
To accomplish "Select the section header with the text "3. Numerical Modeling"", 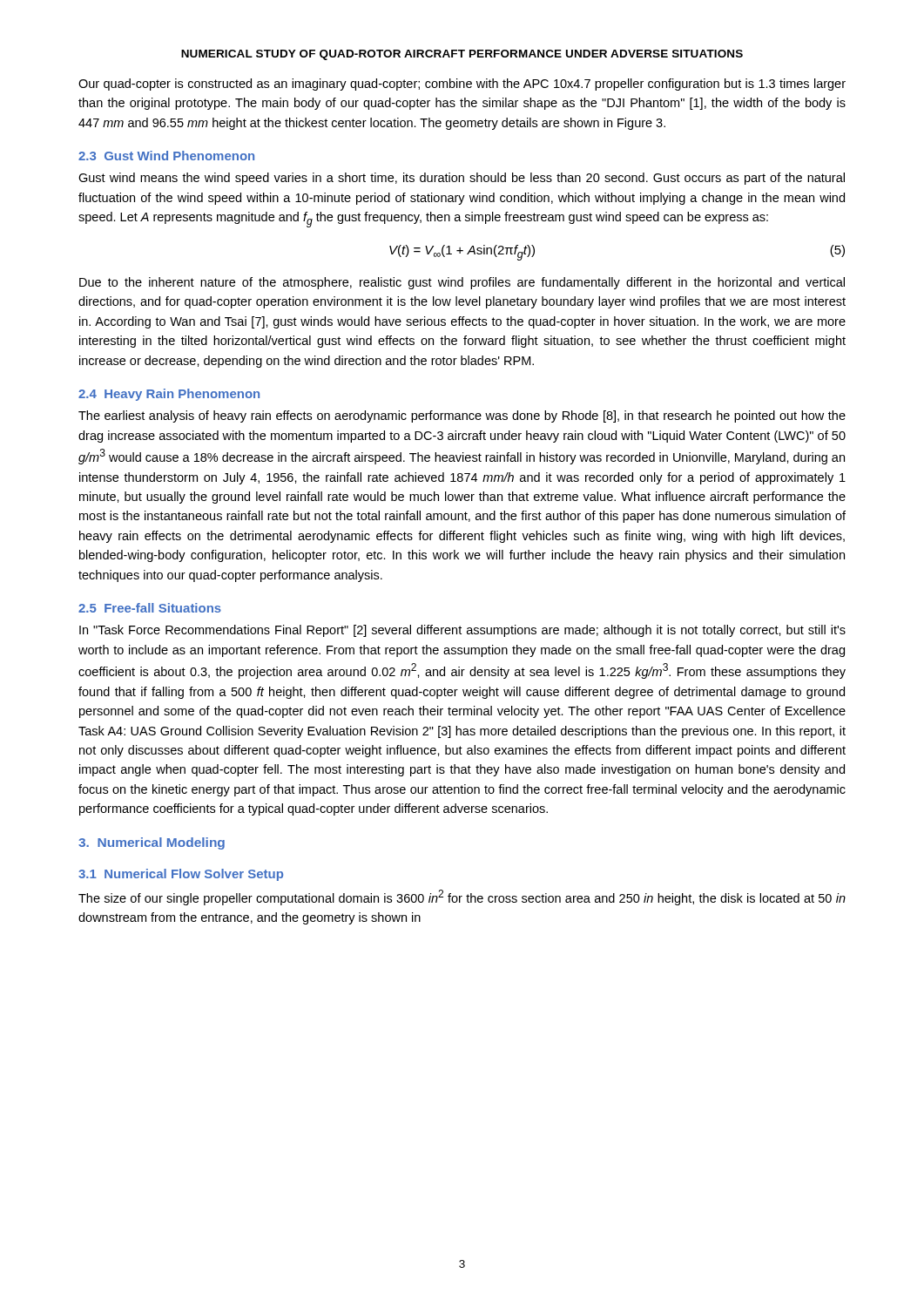I will [152, 842].
